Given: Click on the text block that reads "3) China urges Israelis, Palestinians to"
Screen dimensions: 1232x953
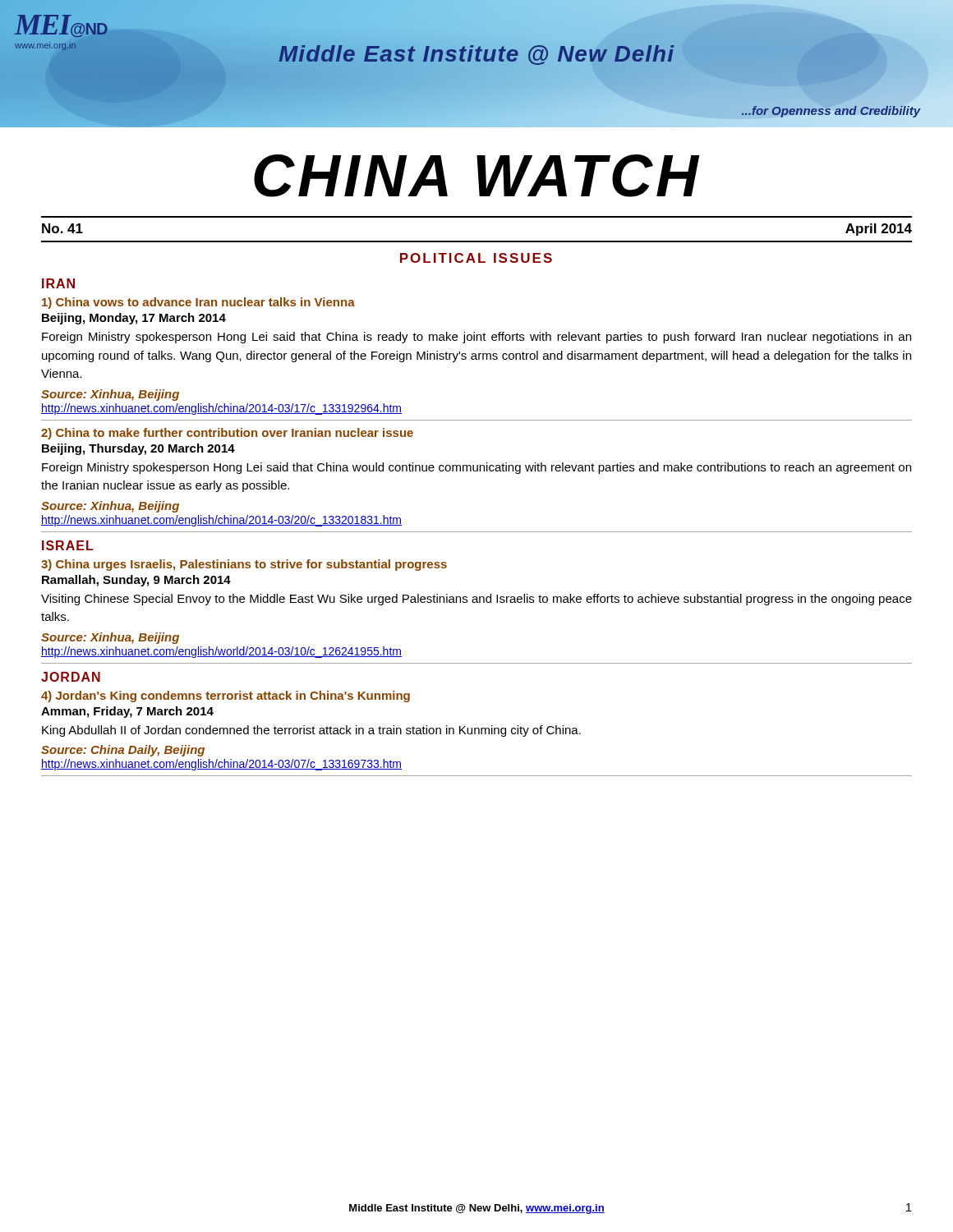Looking at the screenshot, I should [x=244, y=563].
